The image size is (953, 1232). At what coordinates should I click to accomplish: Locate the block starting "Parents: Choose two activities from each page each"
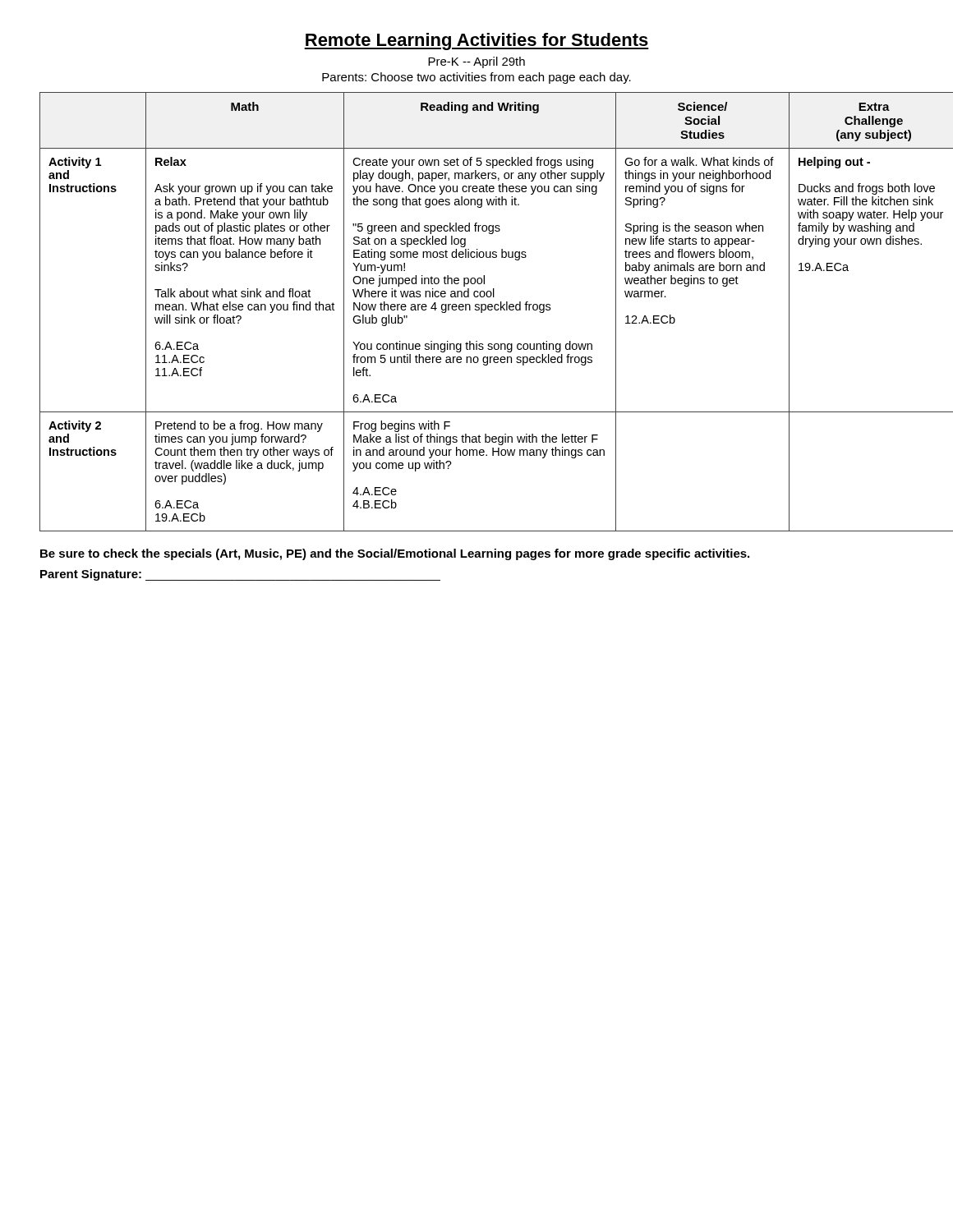(476, 77)
